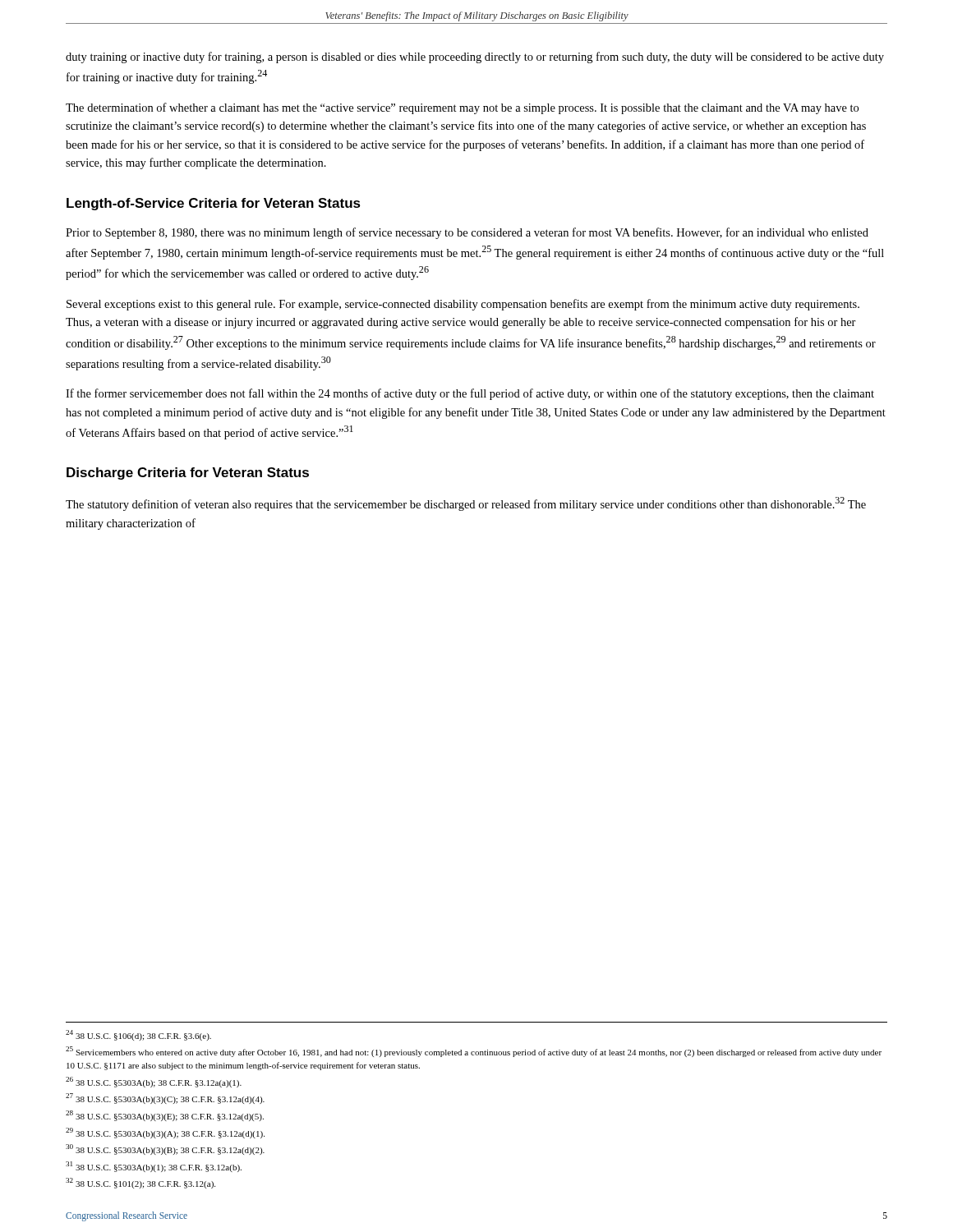Click on the text block starting "Prior to September 8,"
The image size is (953, 1232).
pos(476,253)
